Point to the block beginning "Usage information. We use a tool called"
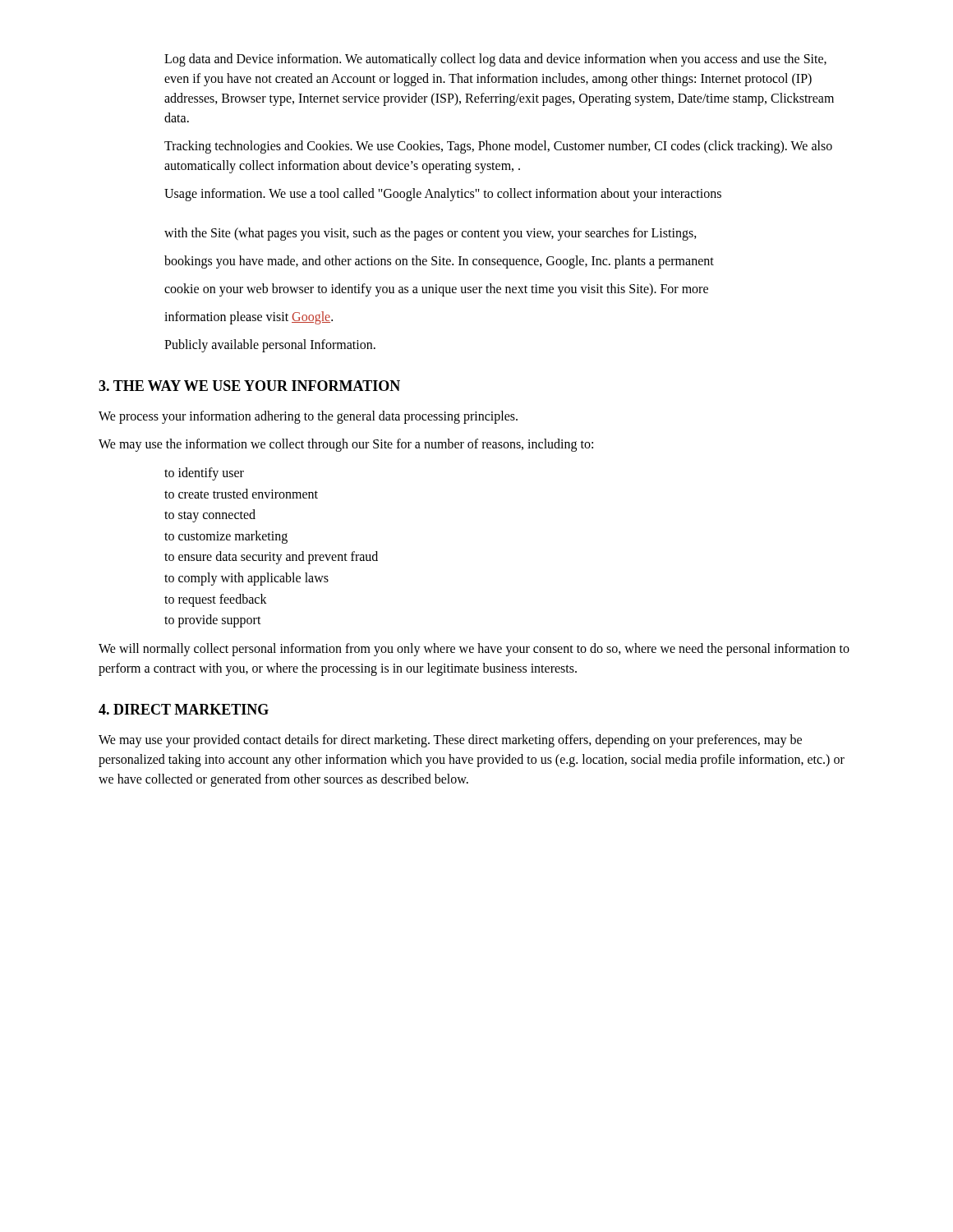This screenshot has height=1232, width=953. click(509, 194)
